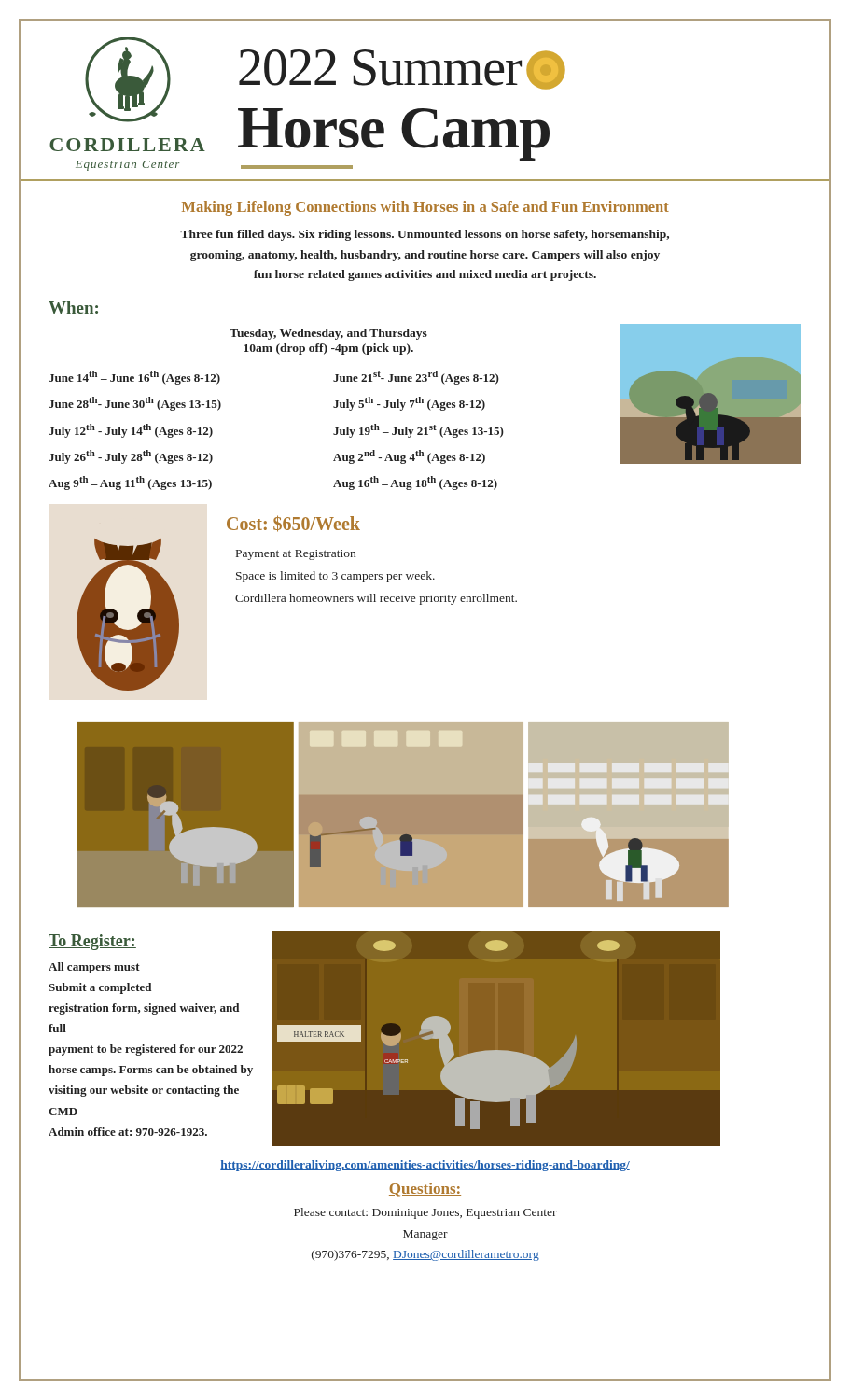Locate the block of text that opens with "June 21st- June 23rd (Ages"
This screenshot has width=850, height=1400.
click(416, 376)
